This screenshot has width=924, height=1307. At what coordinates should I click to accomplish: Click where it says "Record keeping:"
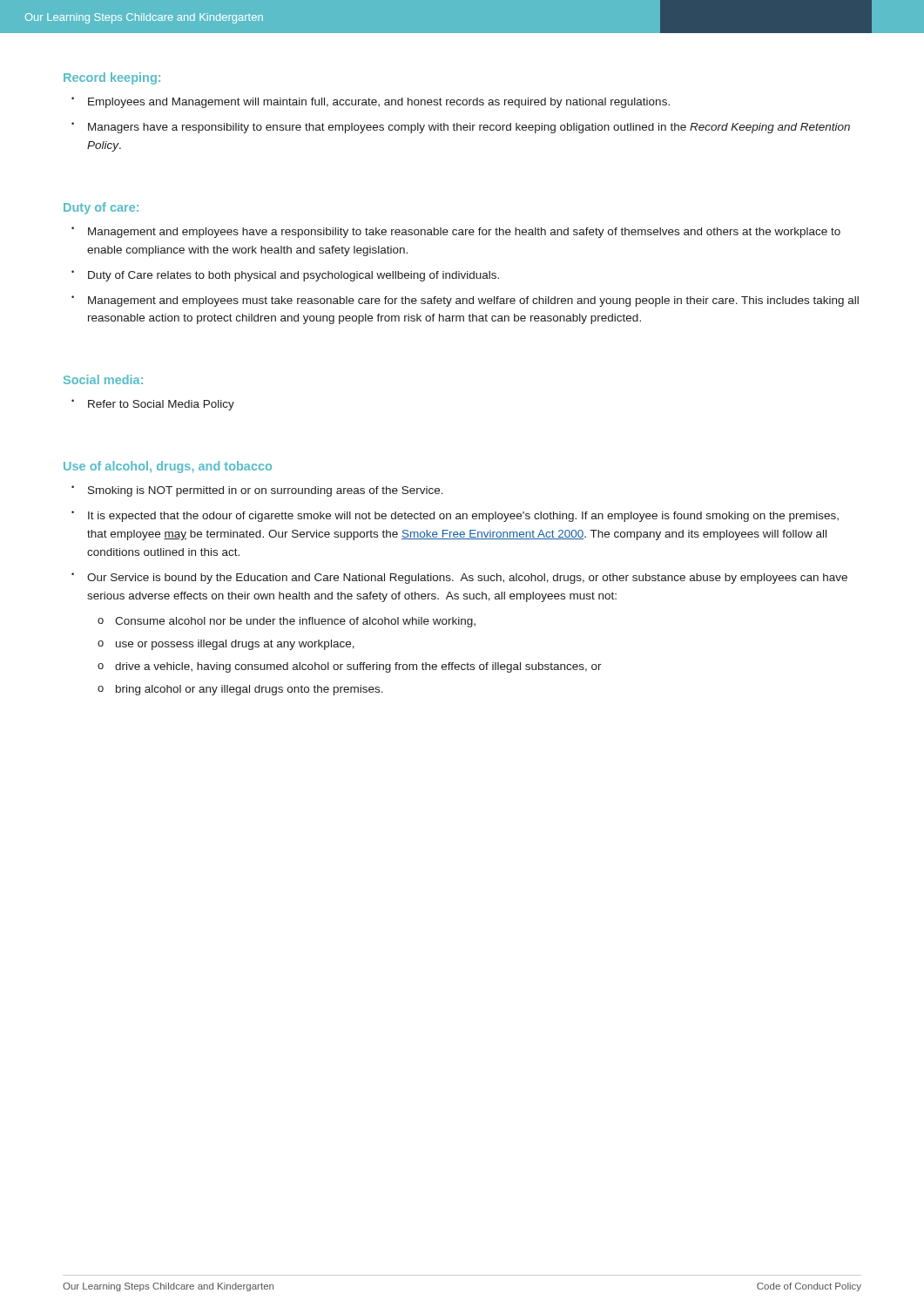point(112,78)
